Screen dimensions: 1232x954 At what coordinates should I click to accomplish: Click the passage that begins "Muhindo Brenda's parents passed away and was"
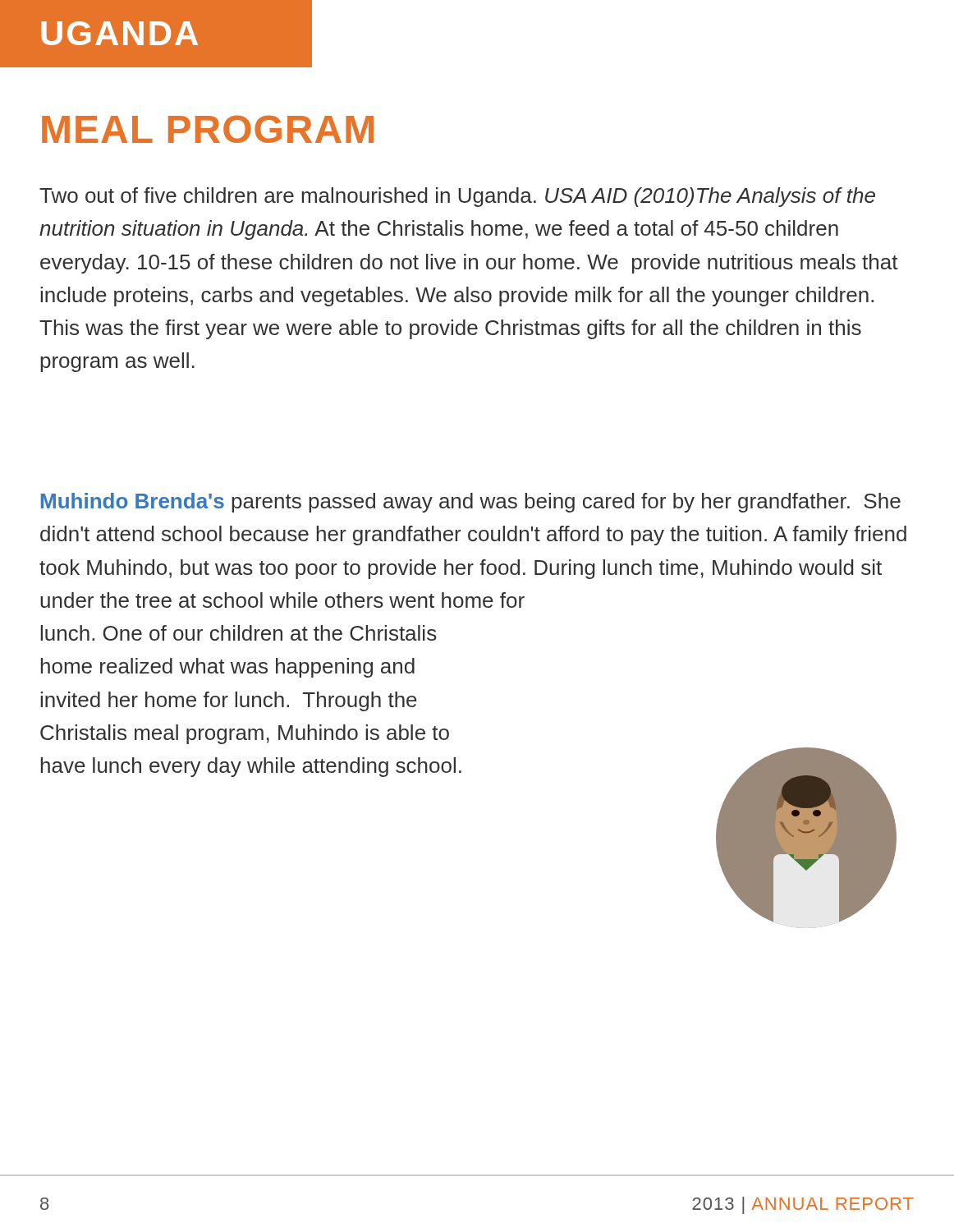pyautogui.click(x=471, y=503)
